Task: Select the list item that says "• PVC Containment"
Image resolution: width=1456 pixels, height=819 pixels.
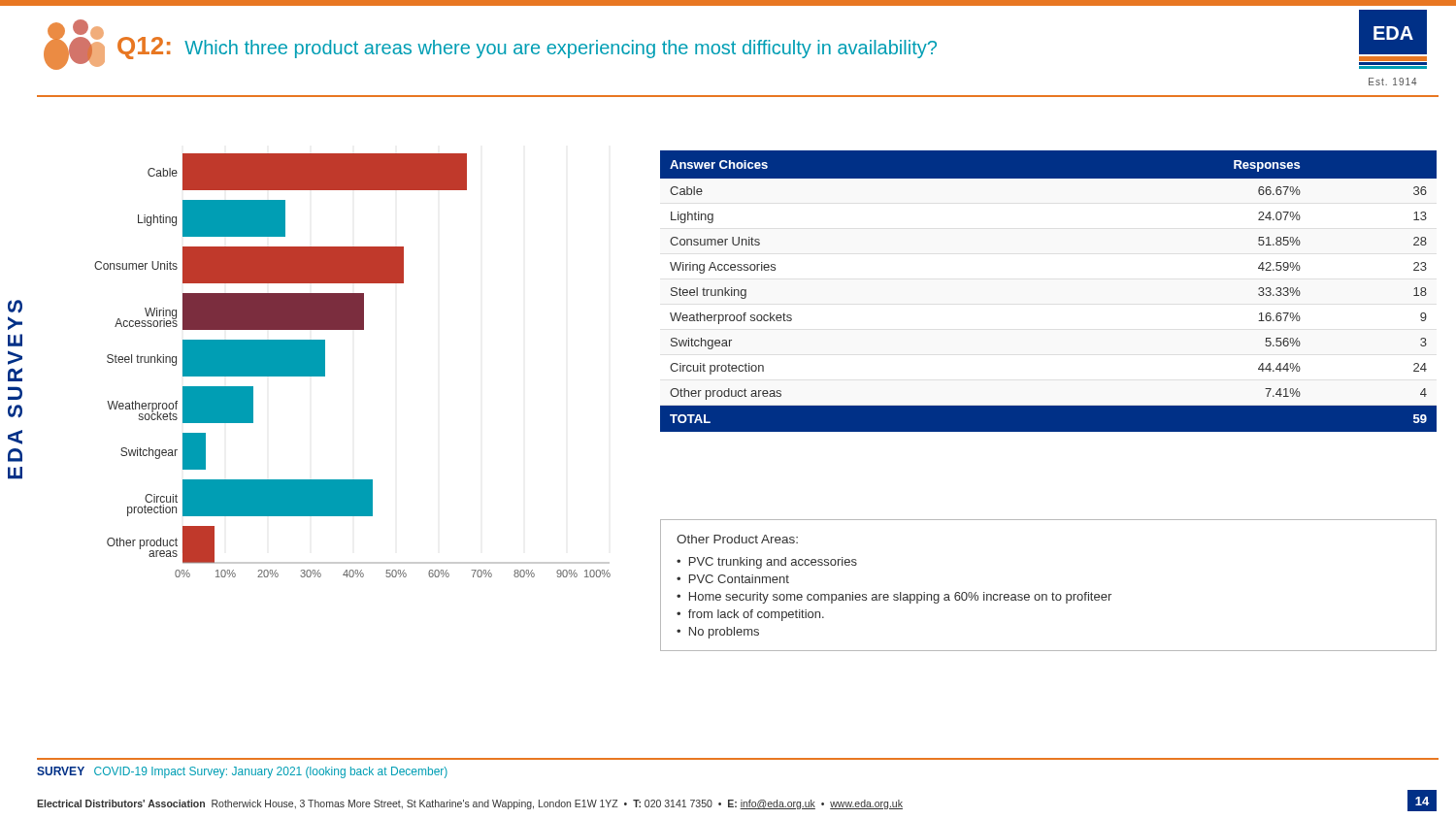Action: pos(733,579)
